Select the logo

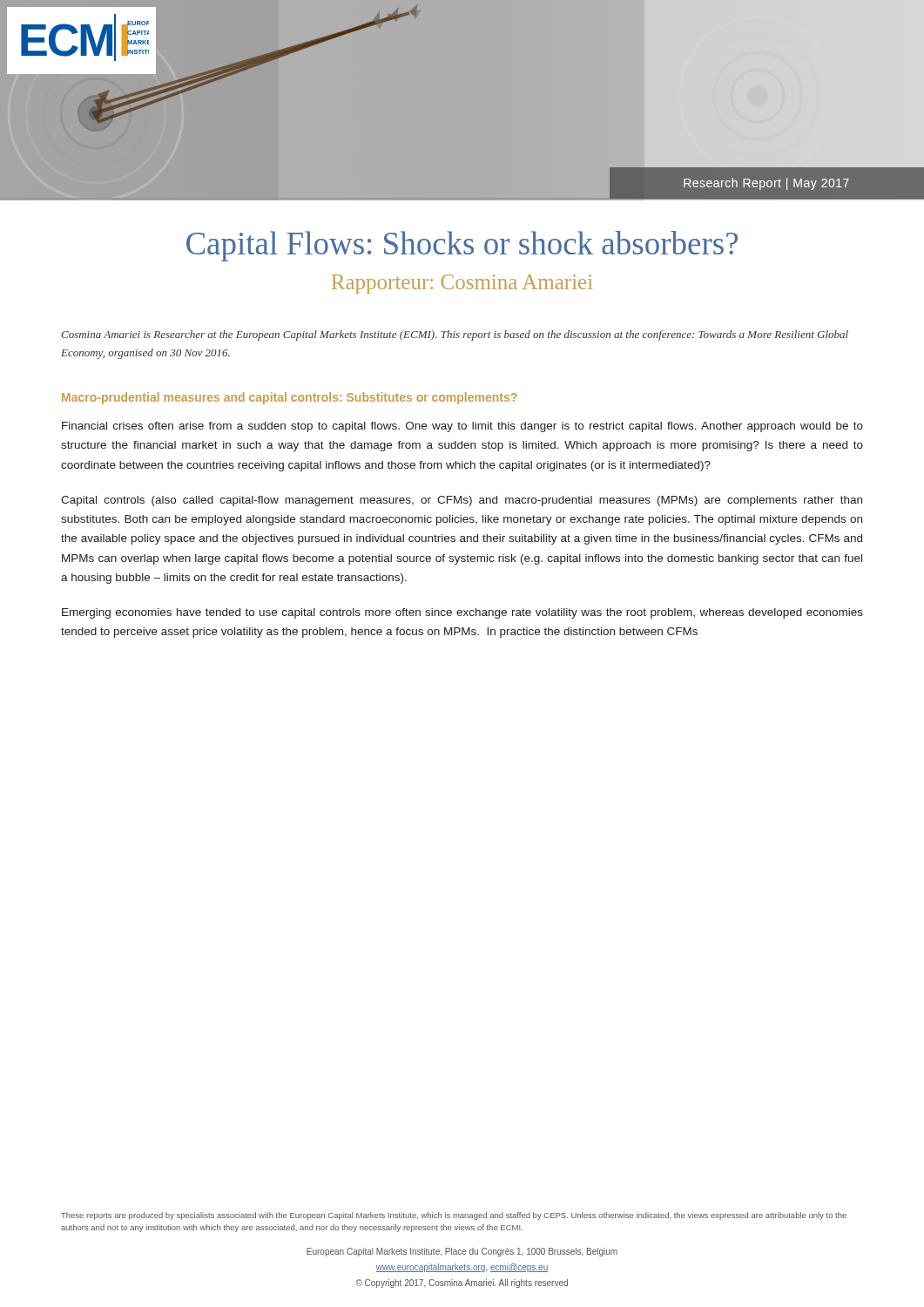[81, 41]
